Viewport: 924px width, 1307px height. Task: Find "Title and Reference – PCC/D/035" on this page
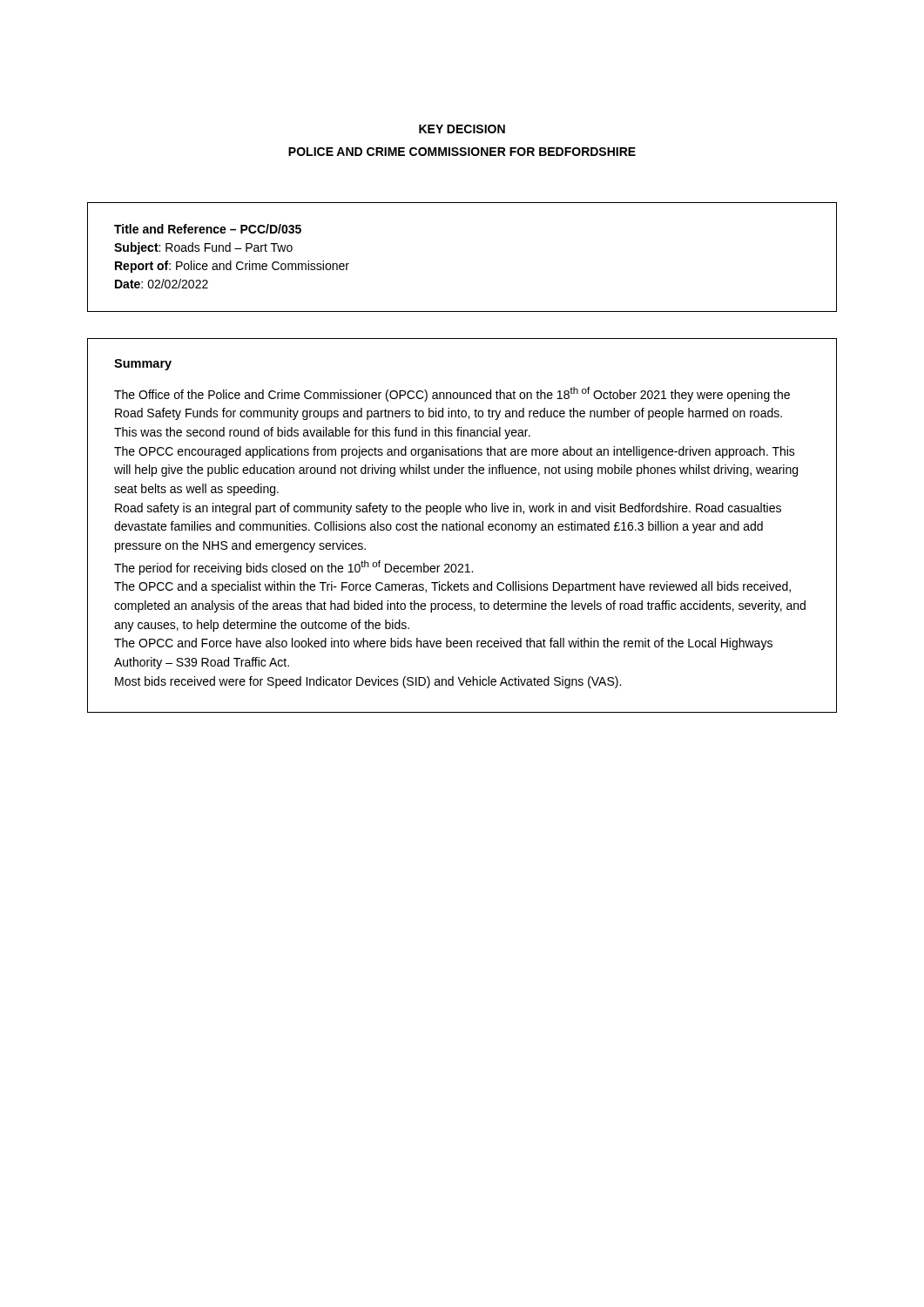pos(208,229)
